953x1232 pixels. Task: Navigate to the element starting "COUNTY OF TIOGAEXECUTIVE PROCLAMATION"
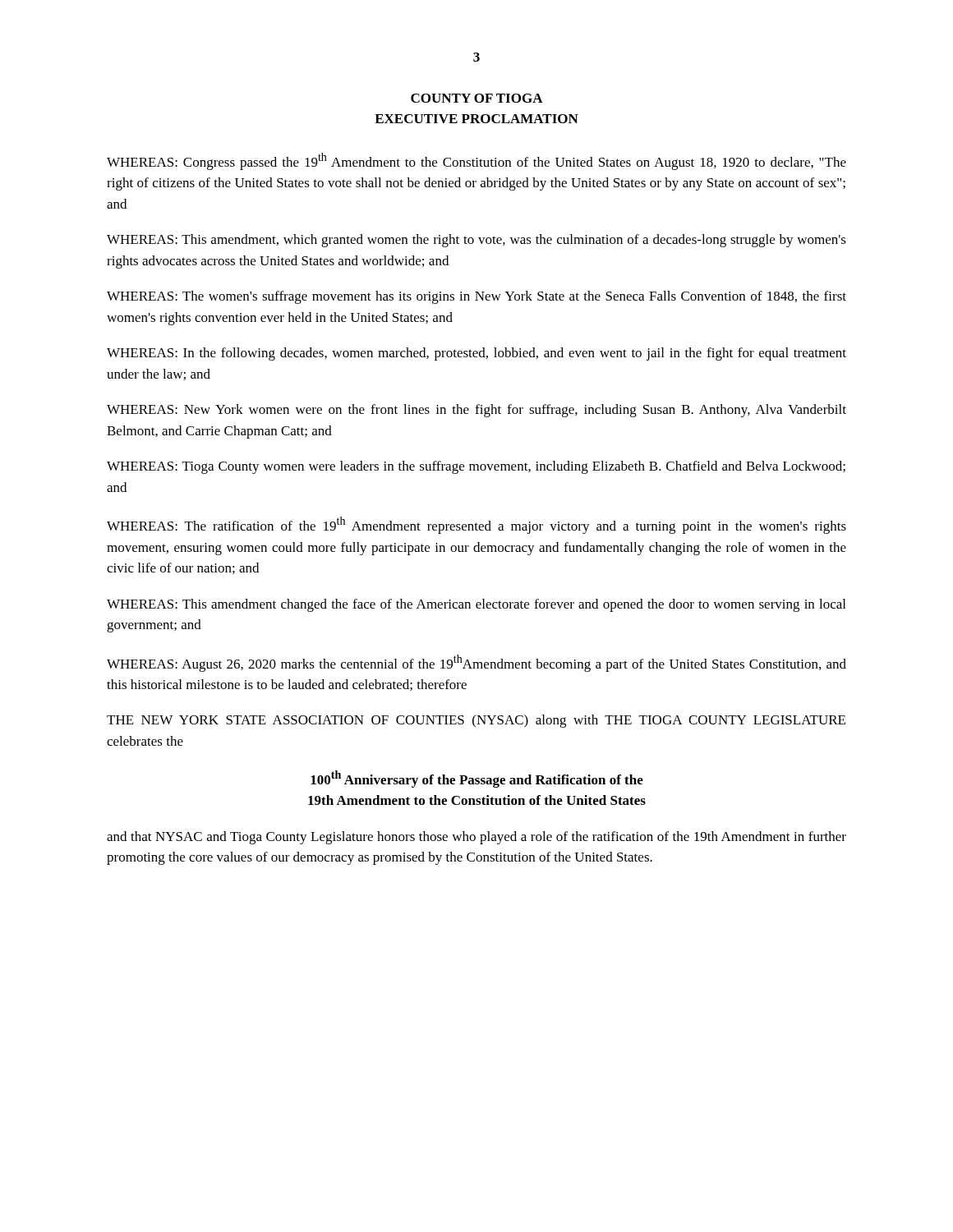pos(476,108)
